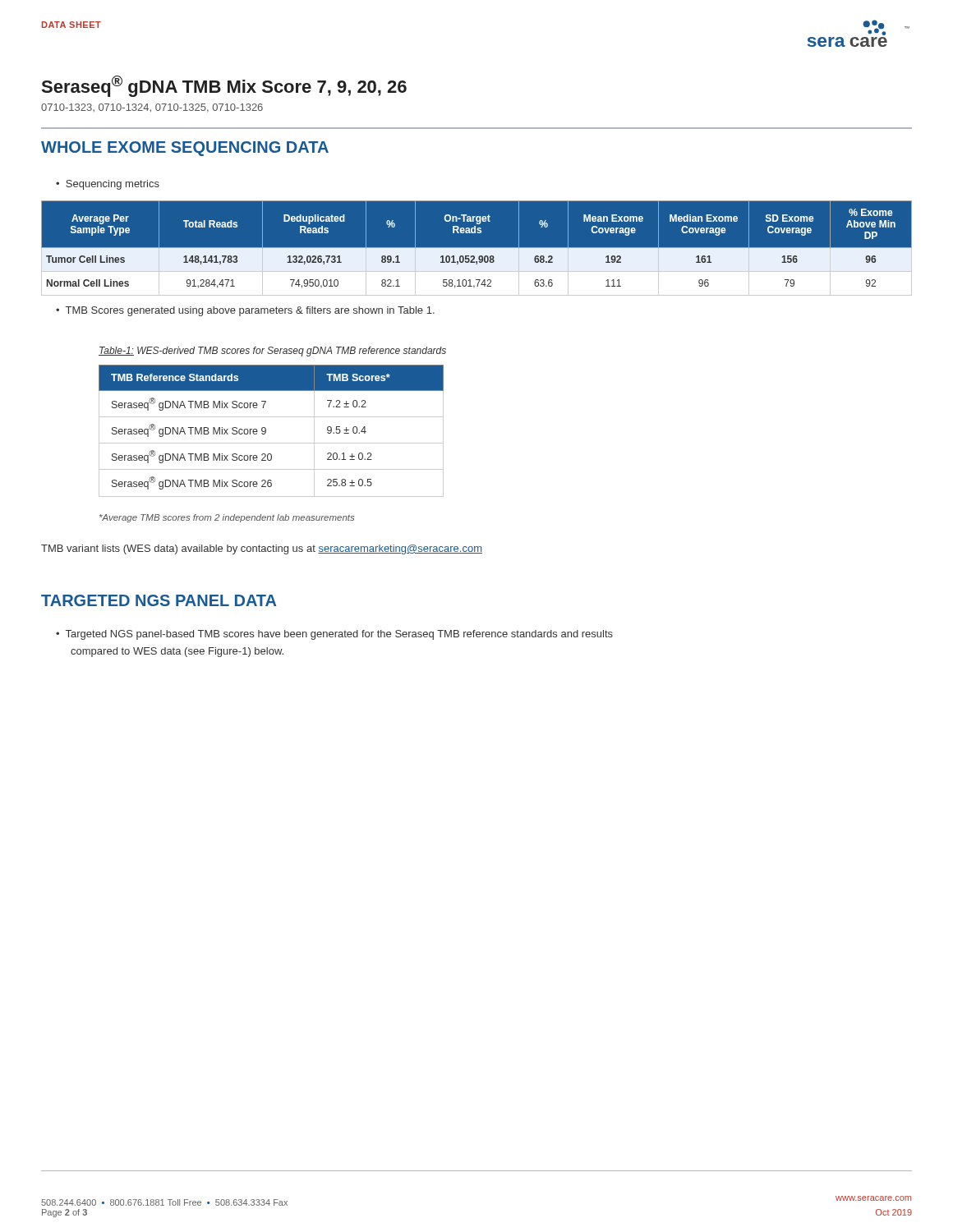Select the region starting "TARGETED NGS PANEL"
Image resolution: width=953 pixels, height=1232 pixels.
click(159, 601)
